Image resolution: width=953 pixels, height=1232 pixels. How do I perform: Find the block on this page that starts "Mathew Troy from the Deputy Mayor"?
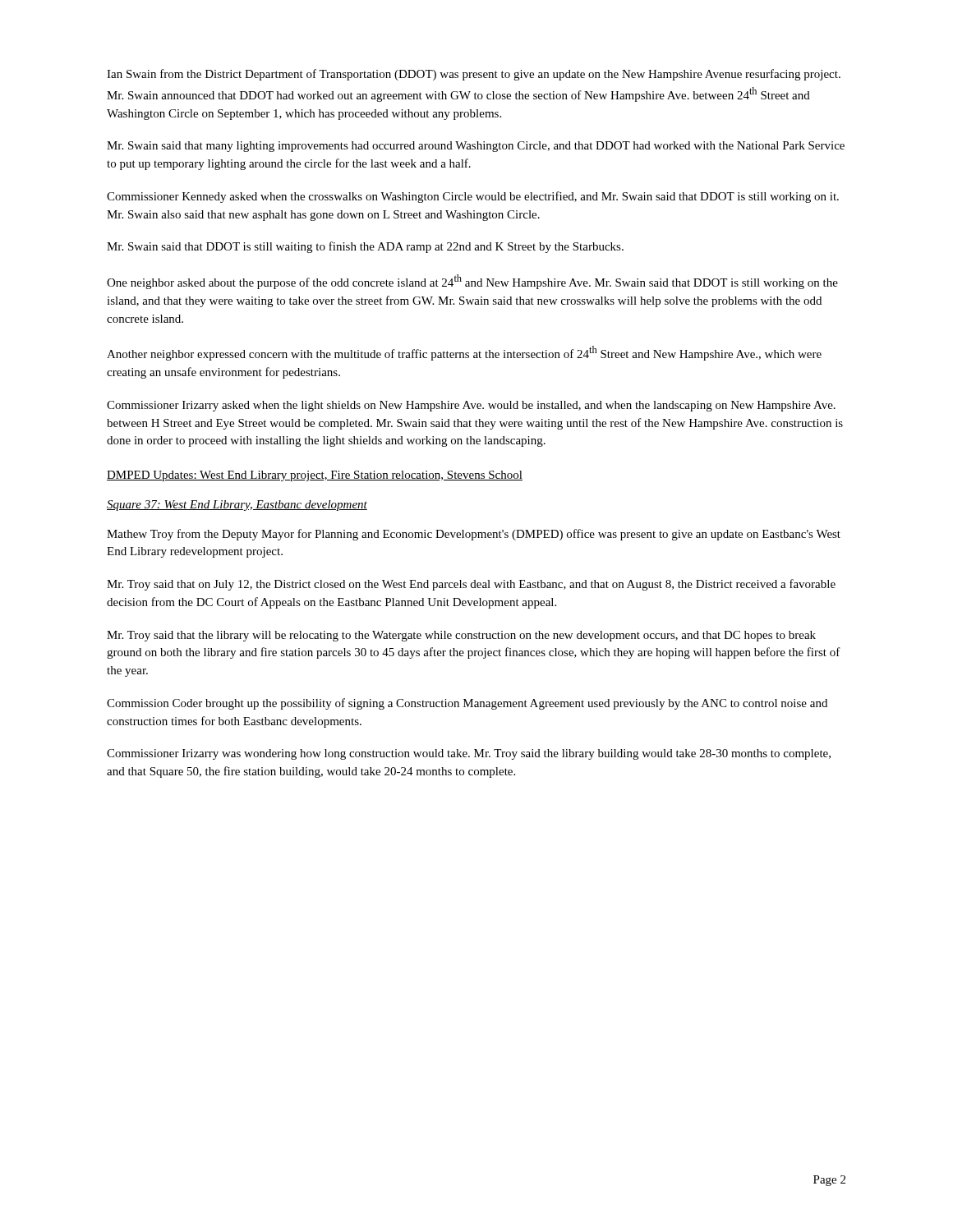point(474,542)
